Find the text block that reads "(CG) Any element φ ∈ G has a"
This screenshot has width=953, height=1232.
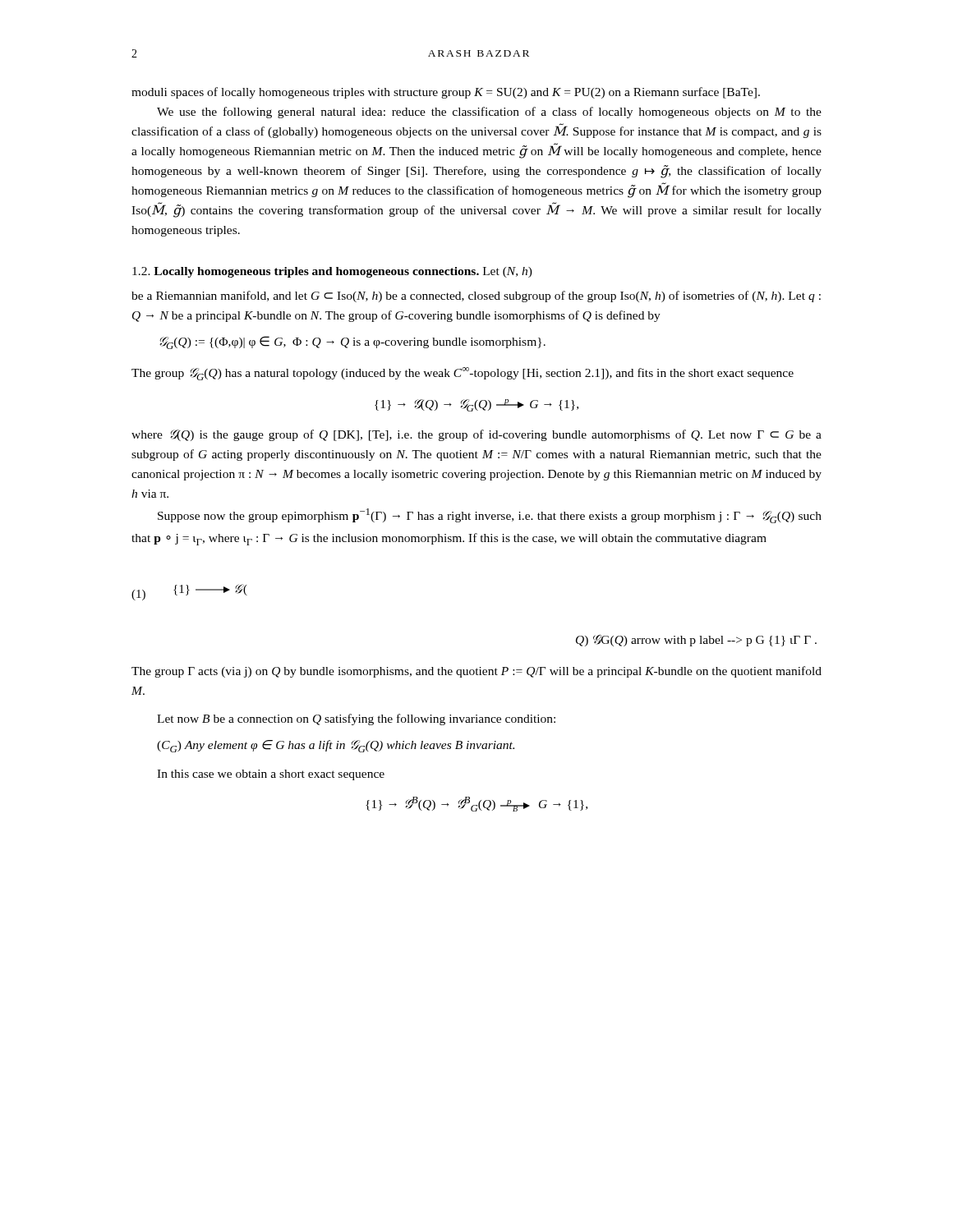336,746
